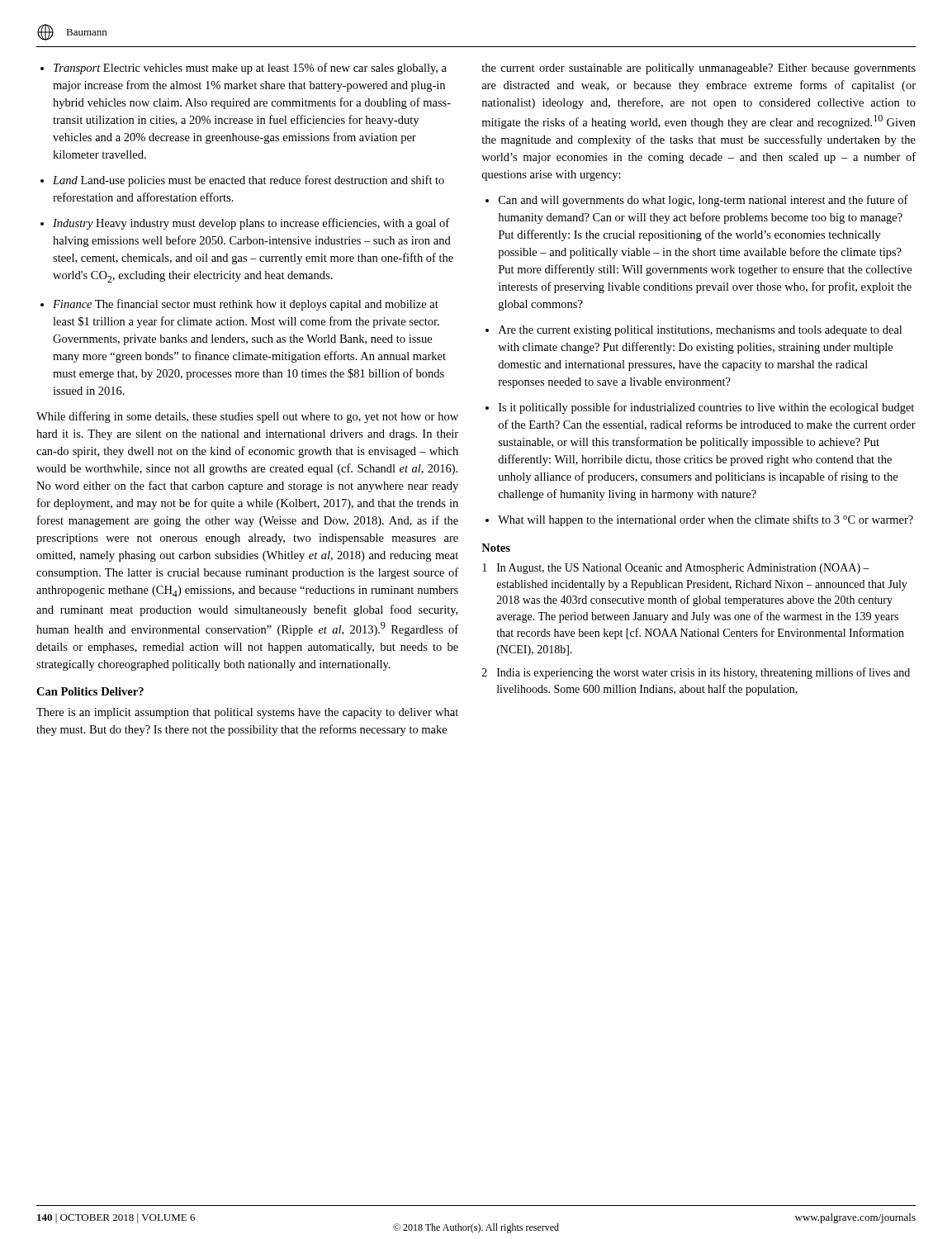Point to the block beginning "Can and will governments do what logic,"
Screen dimensions: 1239x952
tap(699, 252)
